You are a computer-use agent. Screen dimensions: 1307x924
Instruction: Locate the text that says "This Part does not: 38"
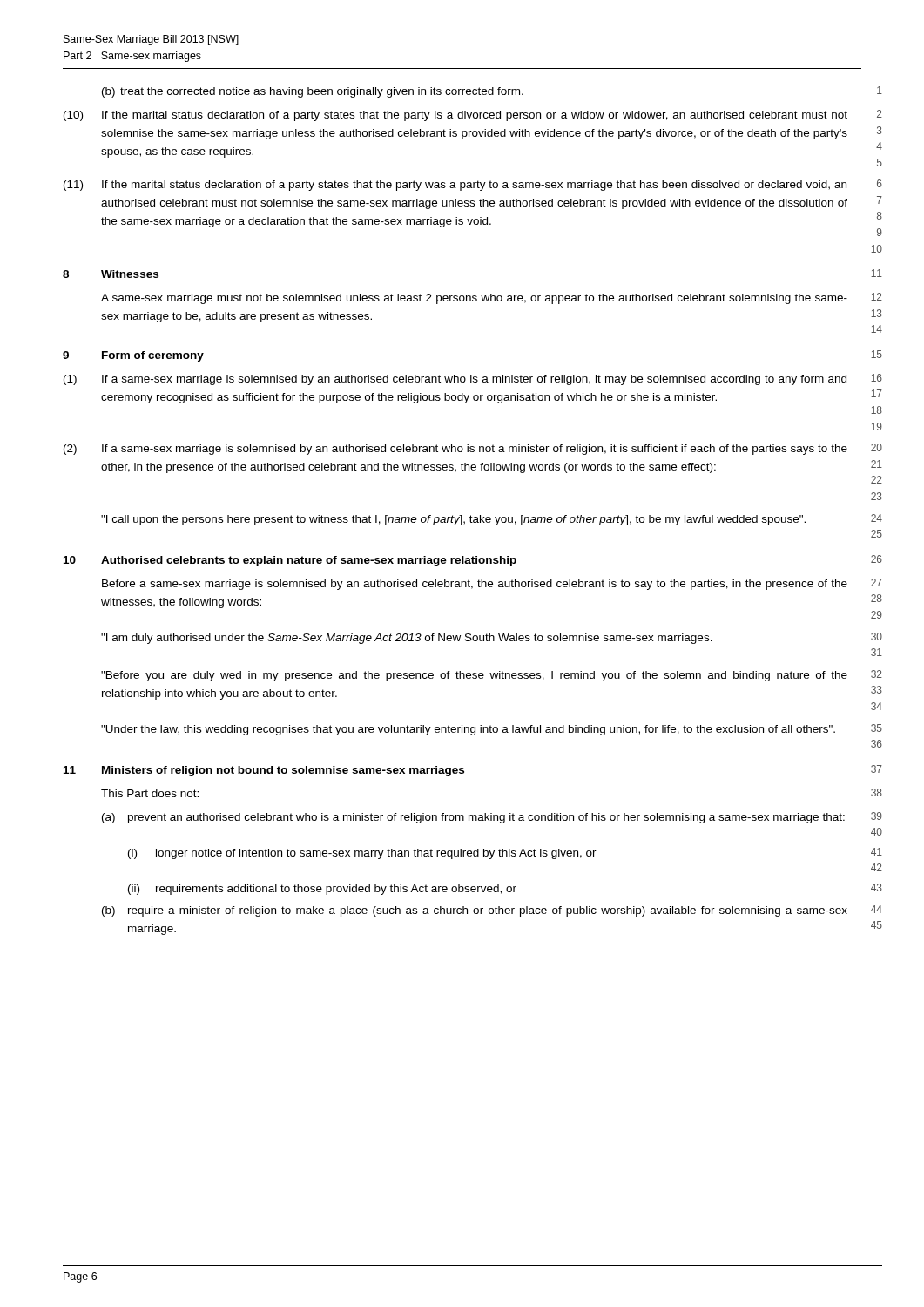pos(155,792)
